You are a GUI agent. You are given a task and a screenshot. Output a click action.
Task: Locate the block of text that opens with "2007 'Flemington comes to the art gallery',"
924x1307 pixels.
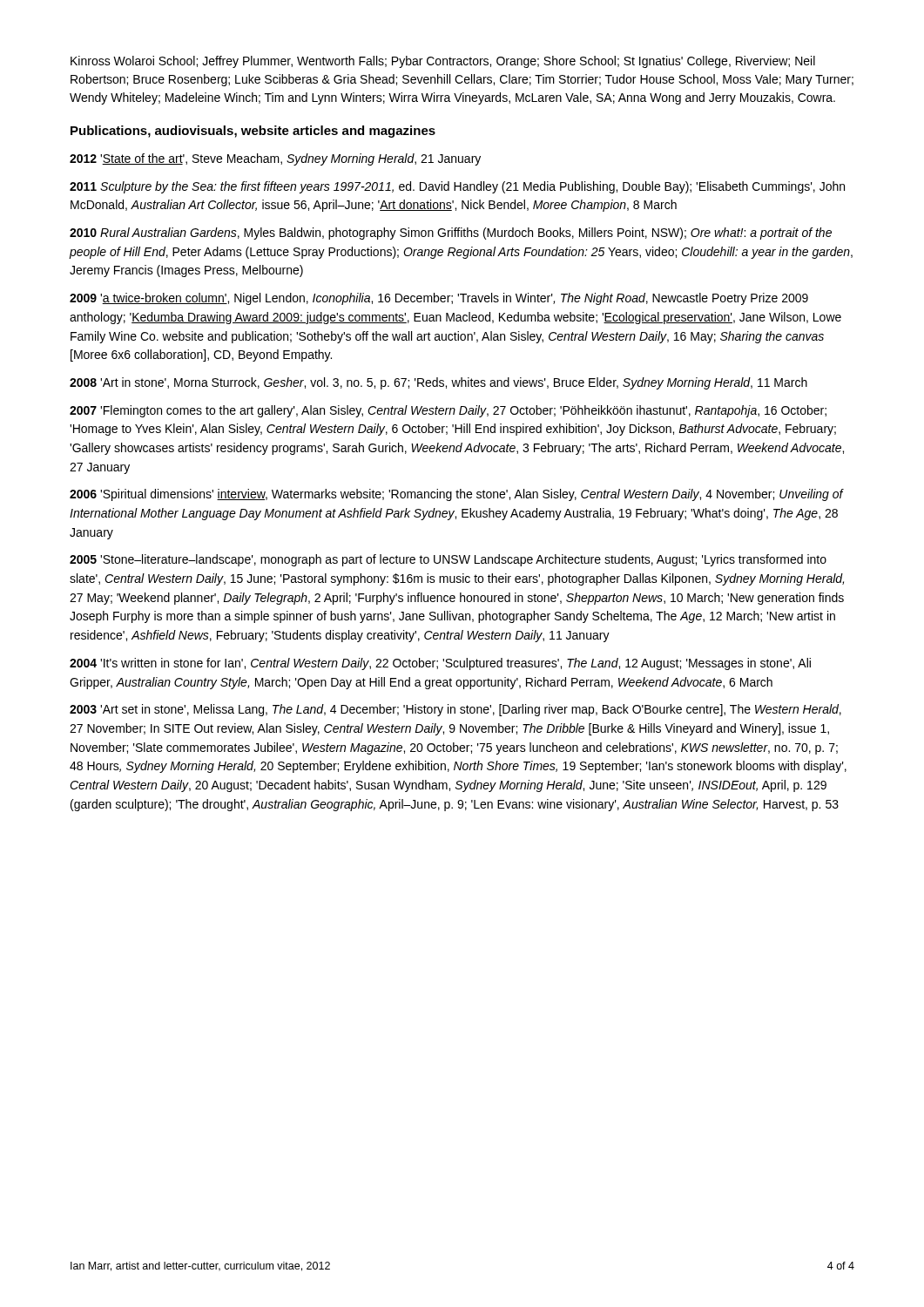[457, 438]
